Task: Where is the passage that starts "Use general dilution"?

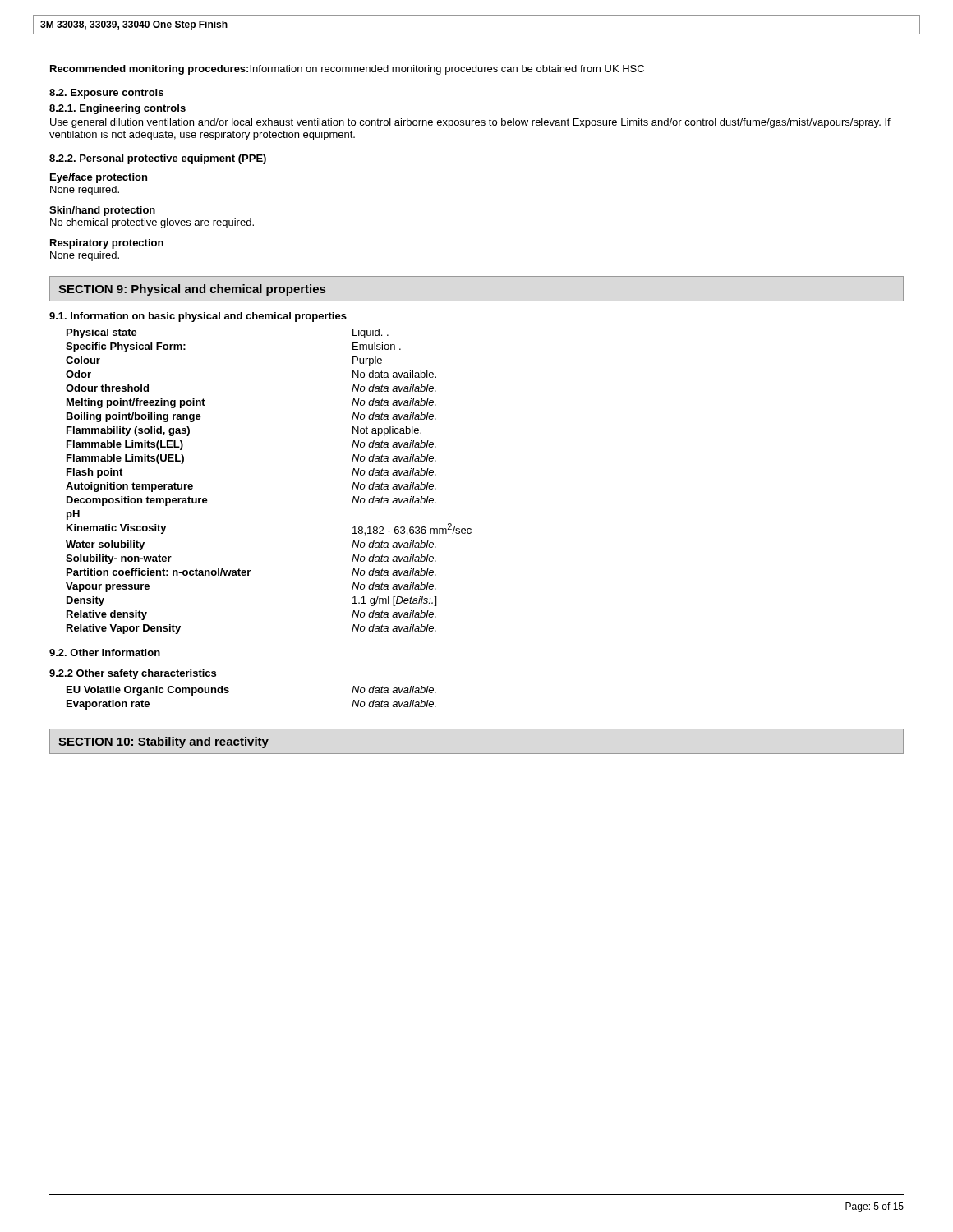Action: tap(470, 128)
